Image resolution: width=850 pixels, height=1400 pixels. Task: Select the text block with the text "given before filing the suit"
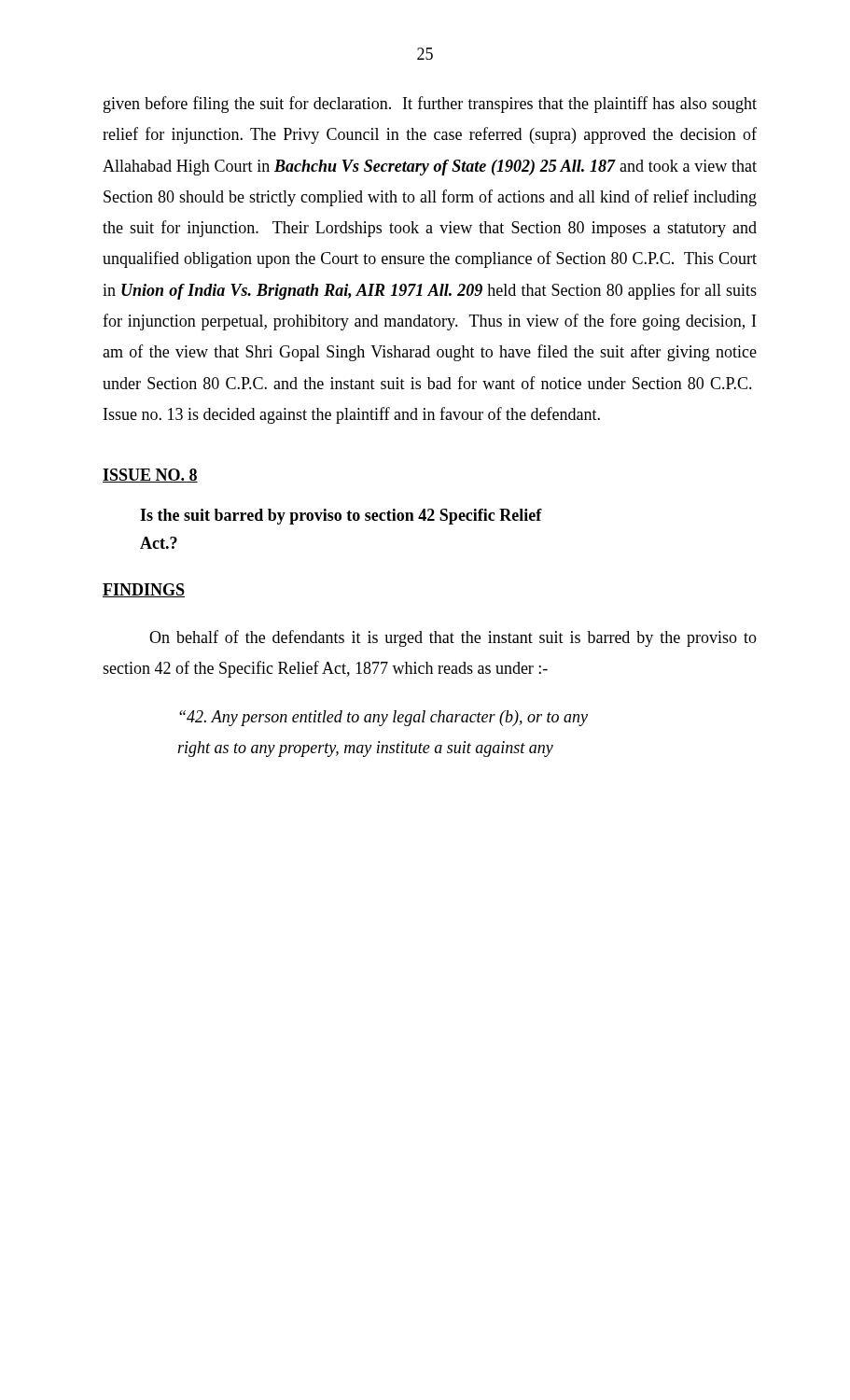(430, 429)
